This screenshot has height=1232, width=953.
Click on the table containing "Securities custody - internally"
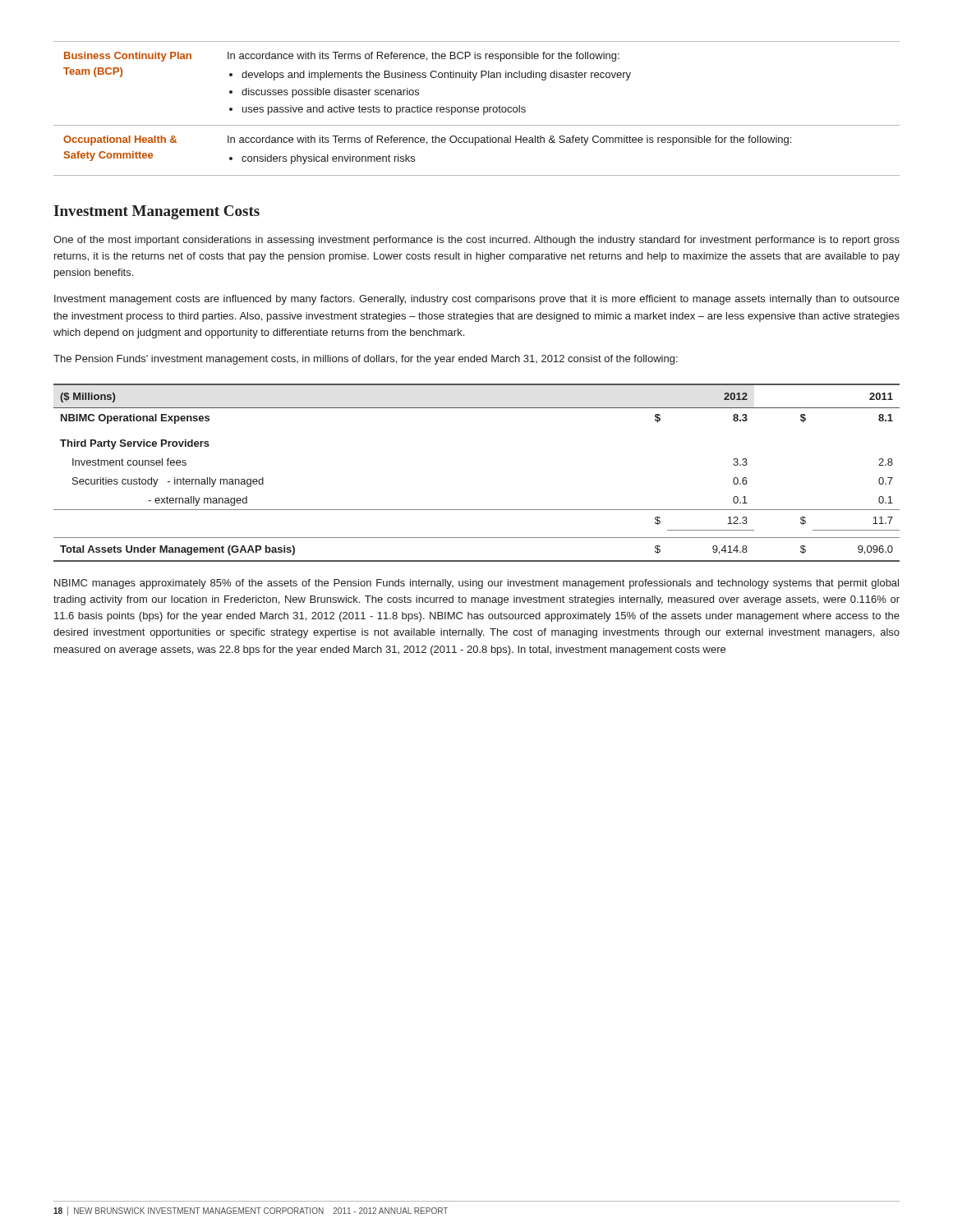coord(476,473)
